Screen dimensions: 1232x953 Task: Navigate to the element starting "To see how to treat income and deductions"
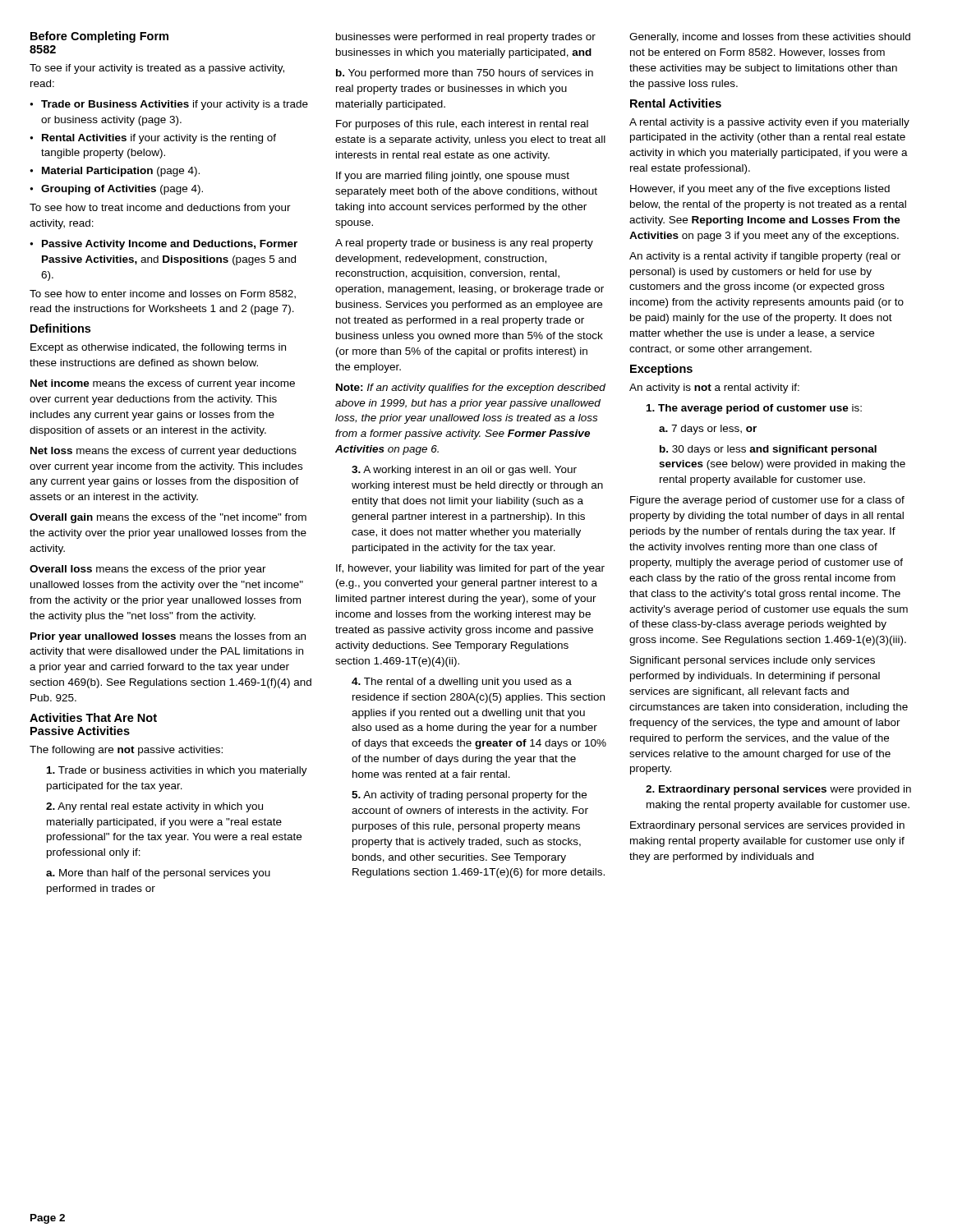[x=171, y=216]
